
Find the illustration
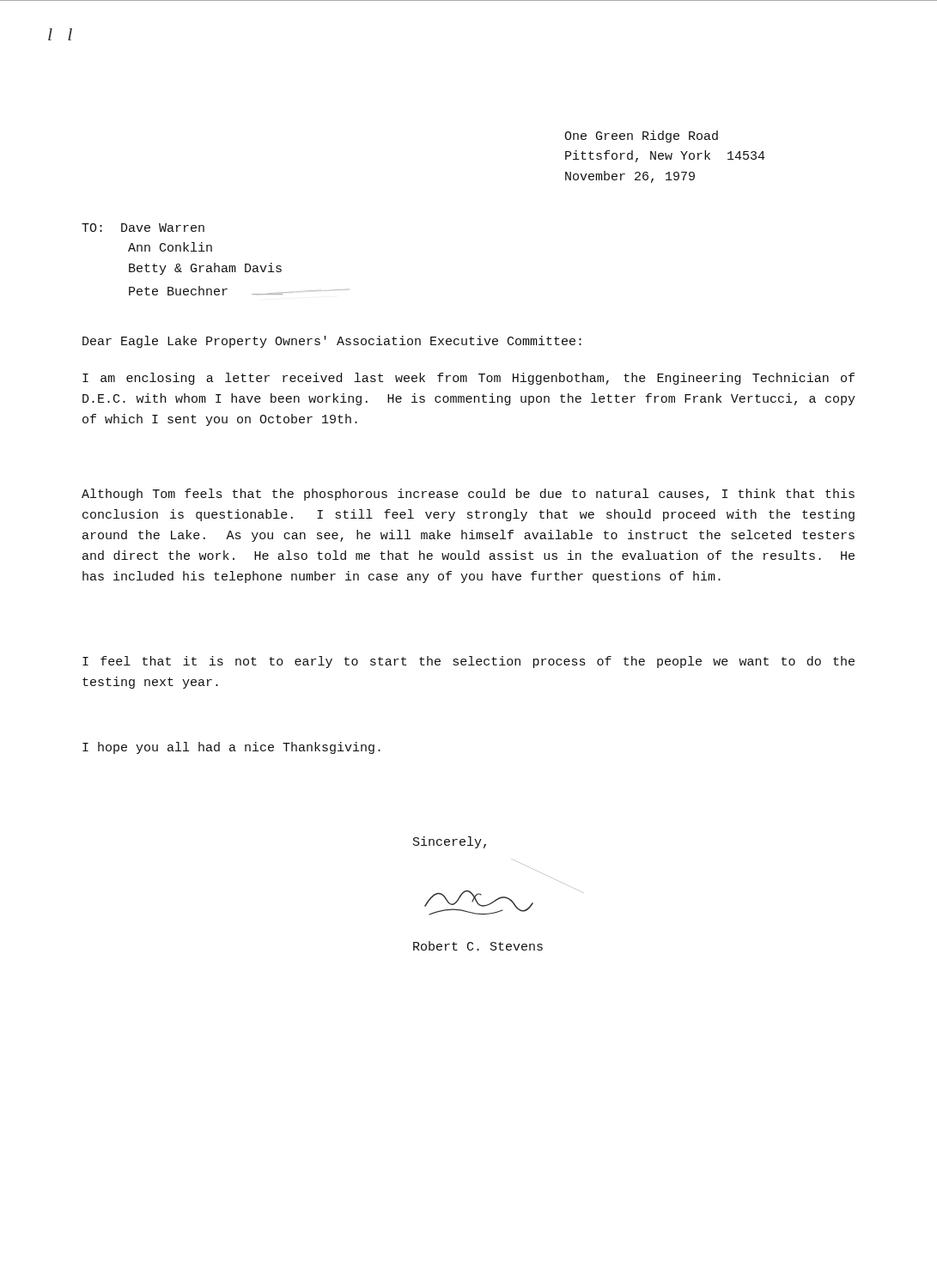click(494, 897)
